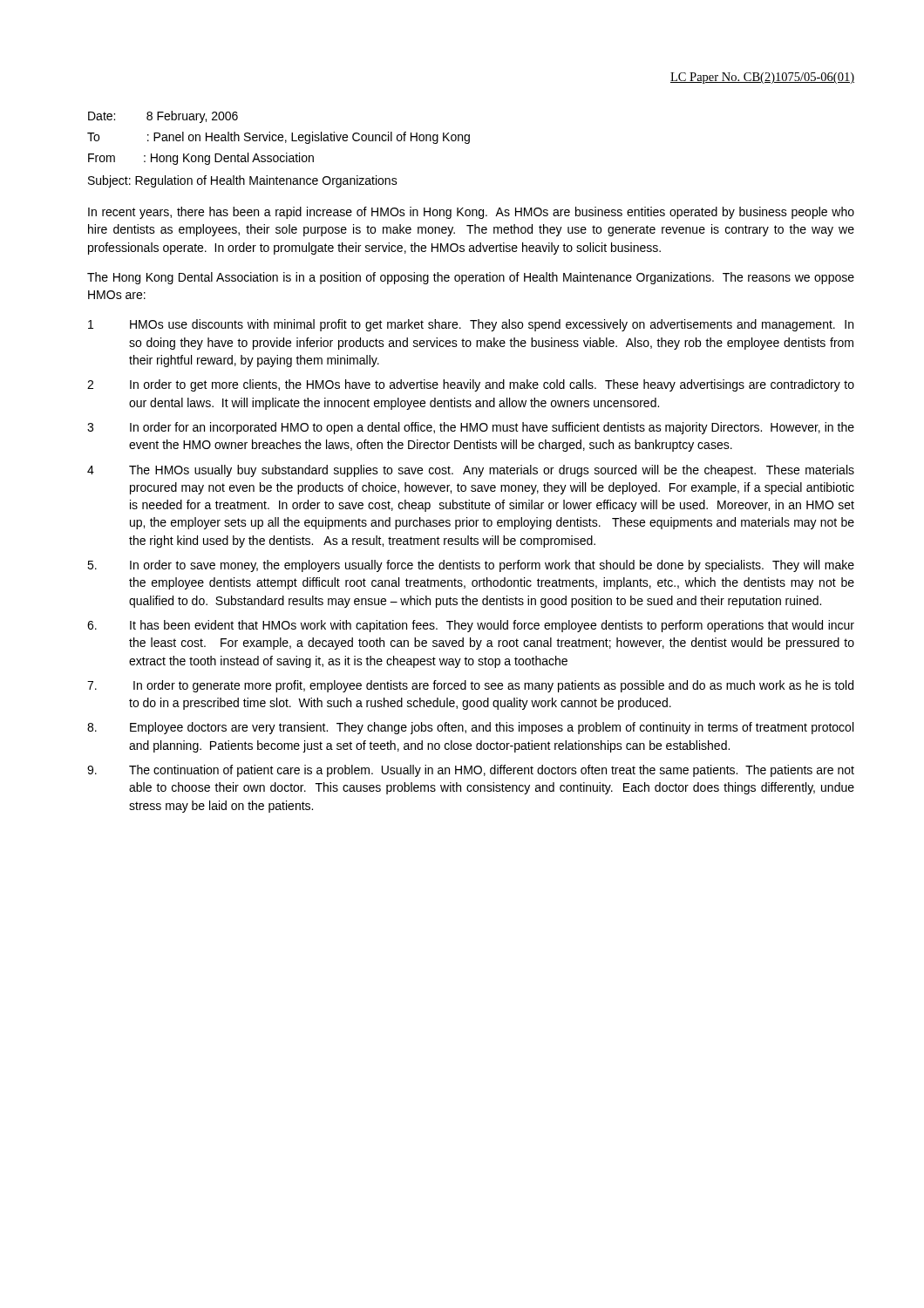This screenshot has width=924, height=1308.
Task: Locate the text starting "4 The HMOs"
Action: 471,505
